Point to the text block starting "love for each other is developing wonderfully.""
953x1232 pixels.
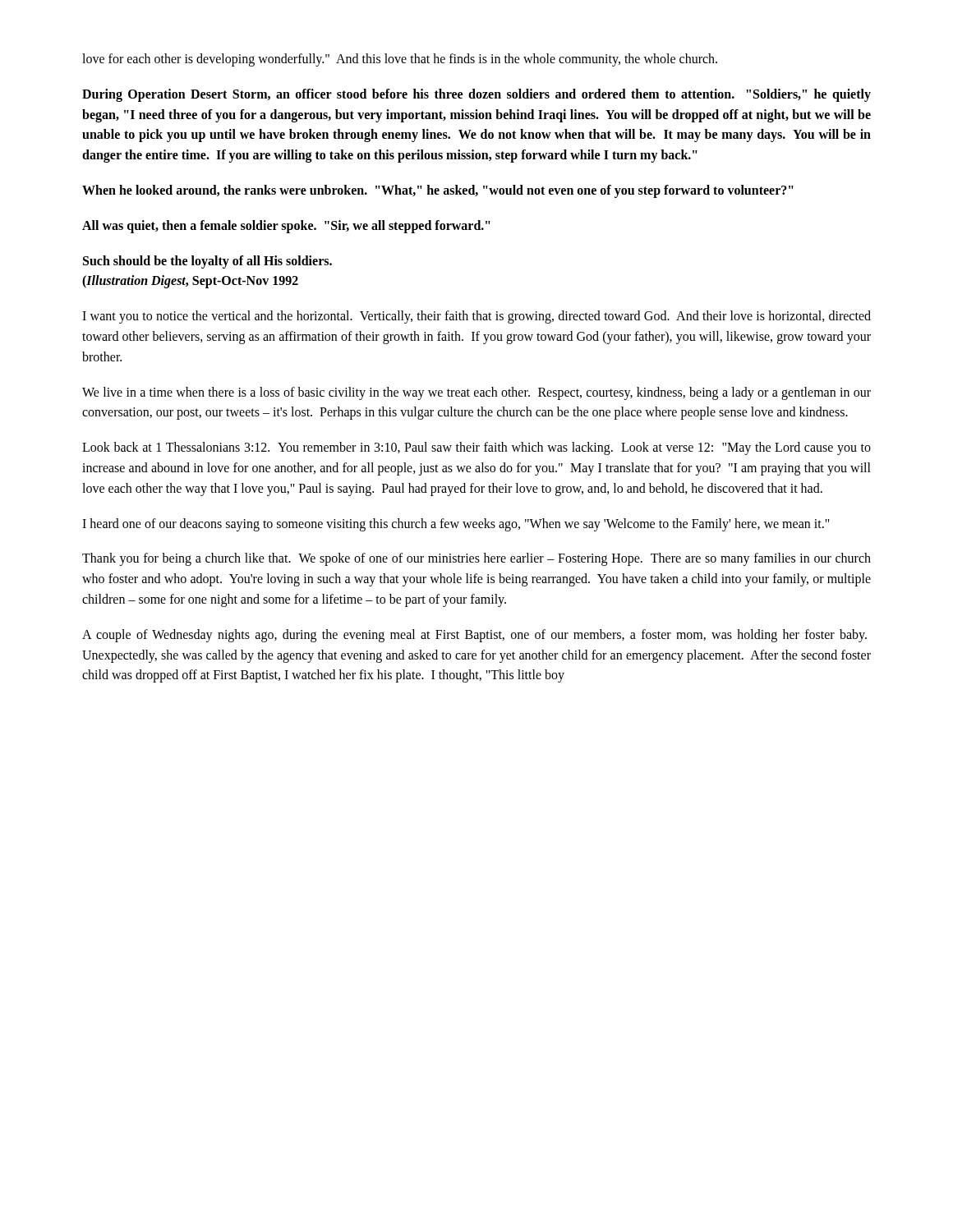[400, 59]
